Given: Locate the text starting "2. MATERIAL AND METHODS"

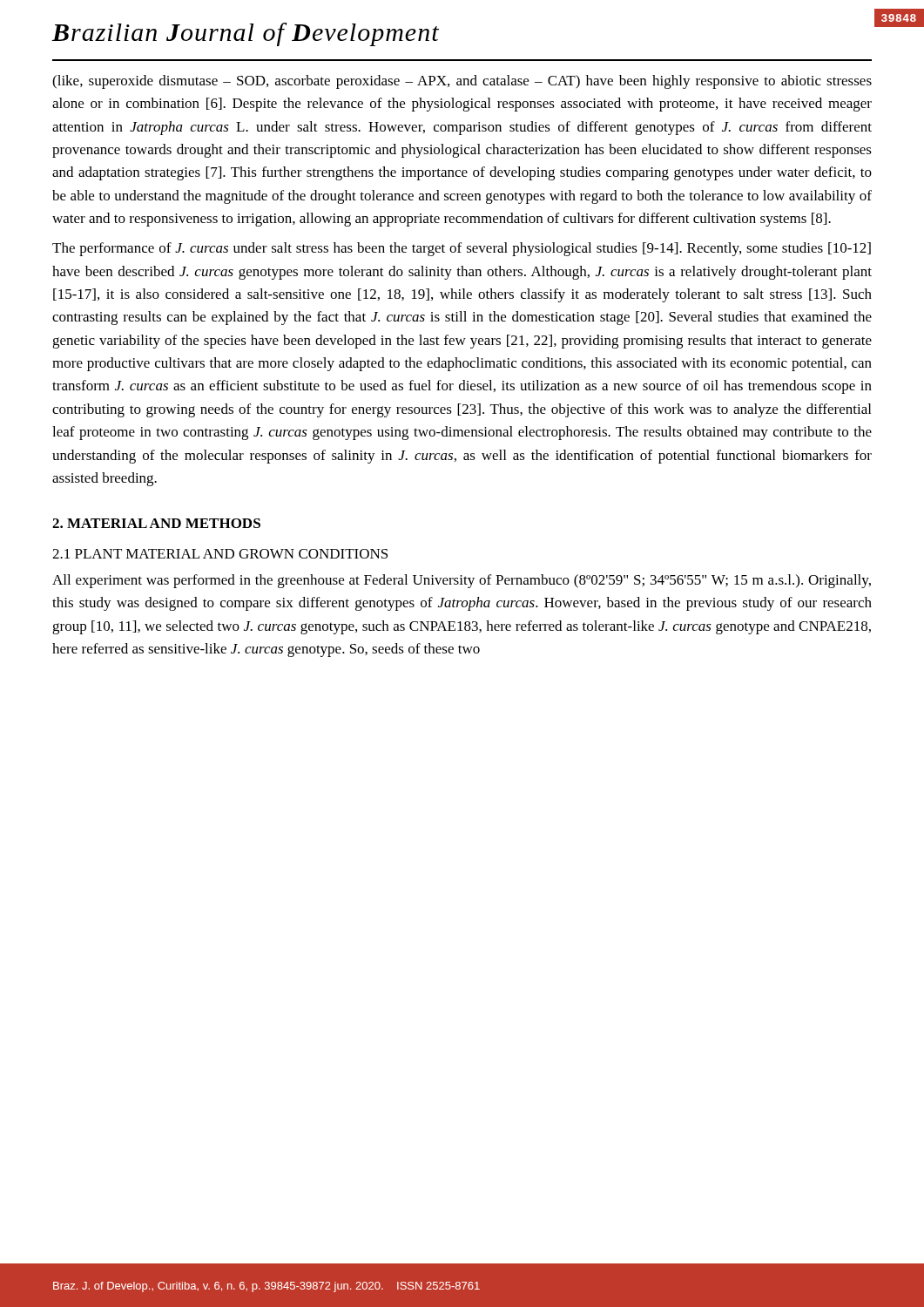Looking at the screenshot, I should coord(157,523).
